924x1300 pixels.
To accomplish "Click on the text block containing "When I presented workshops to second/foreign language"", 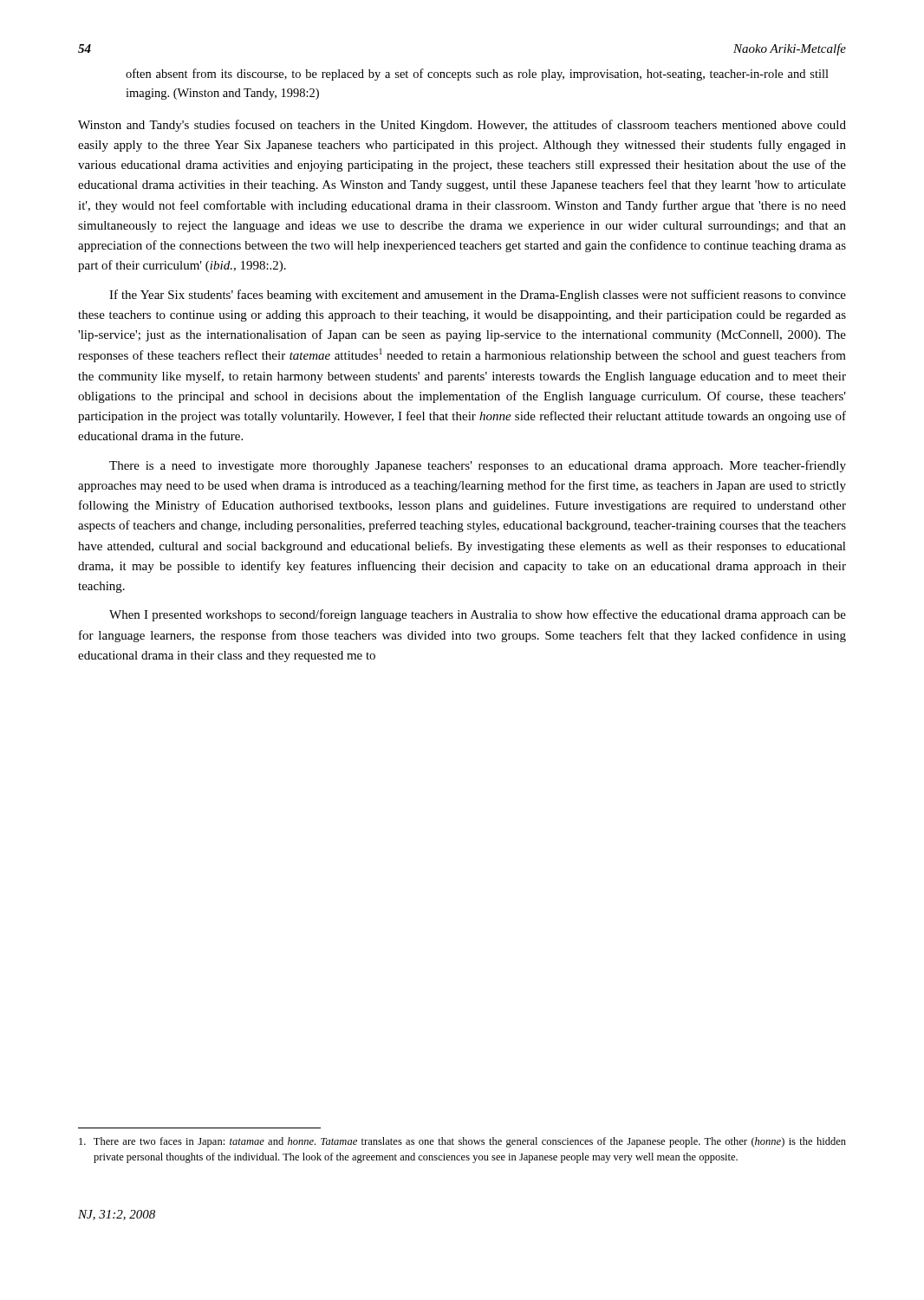I will point(462,635).
